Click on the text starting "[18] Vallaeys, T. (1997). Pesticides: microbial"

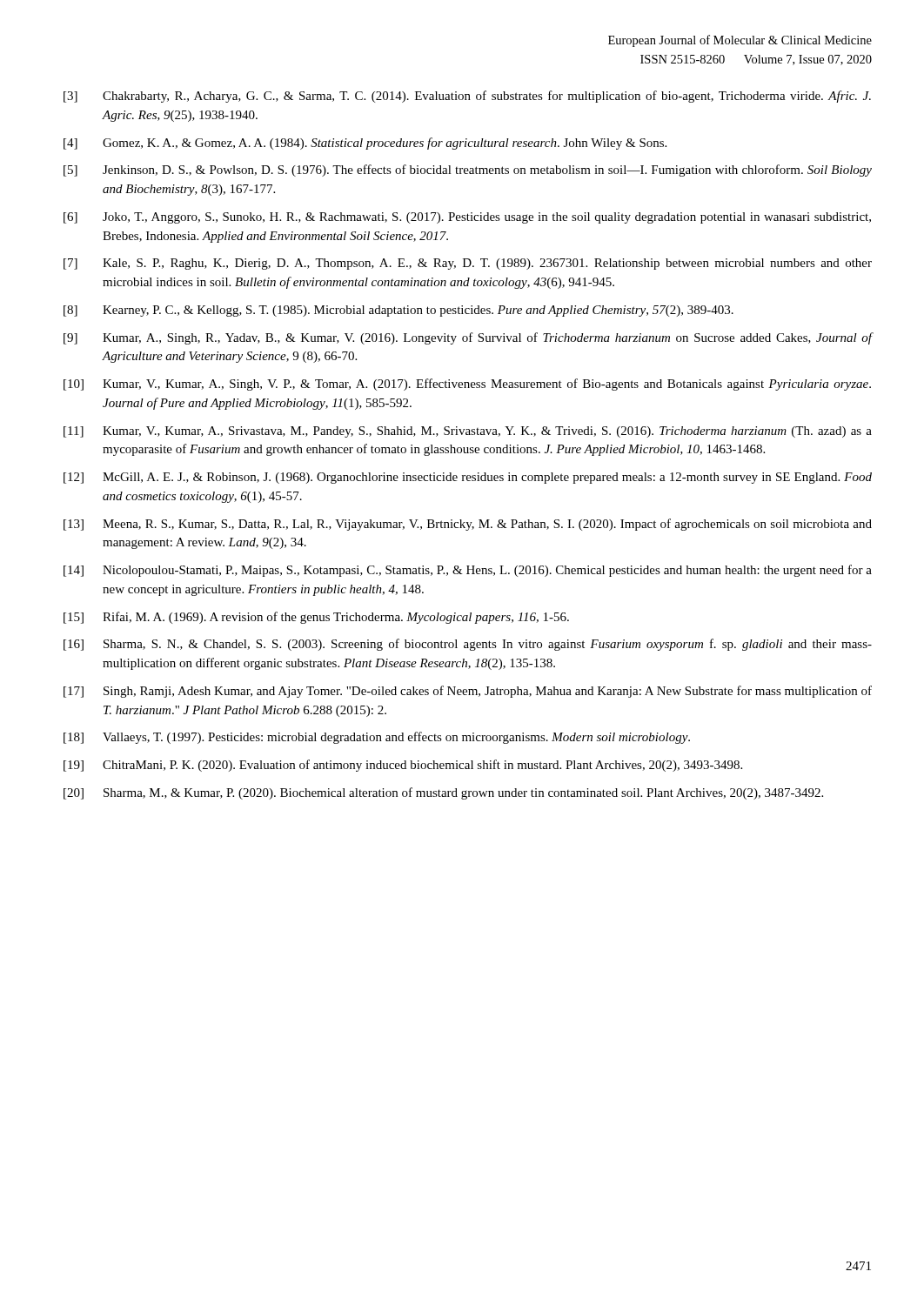[467, 738]
